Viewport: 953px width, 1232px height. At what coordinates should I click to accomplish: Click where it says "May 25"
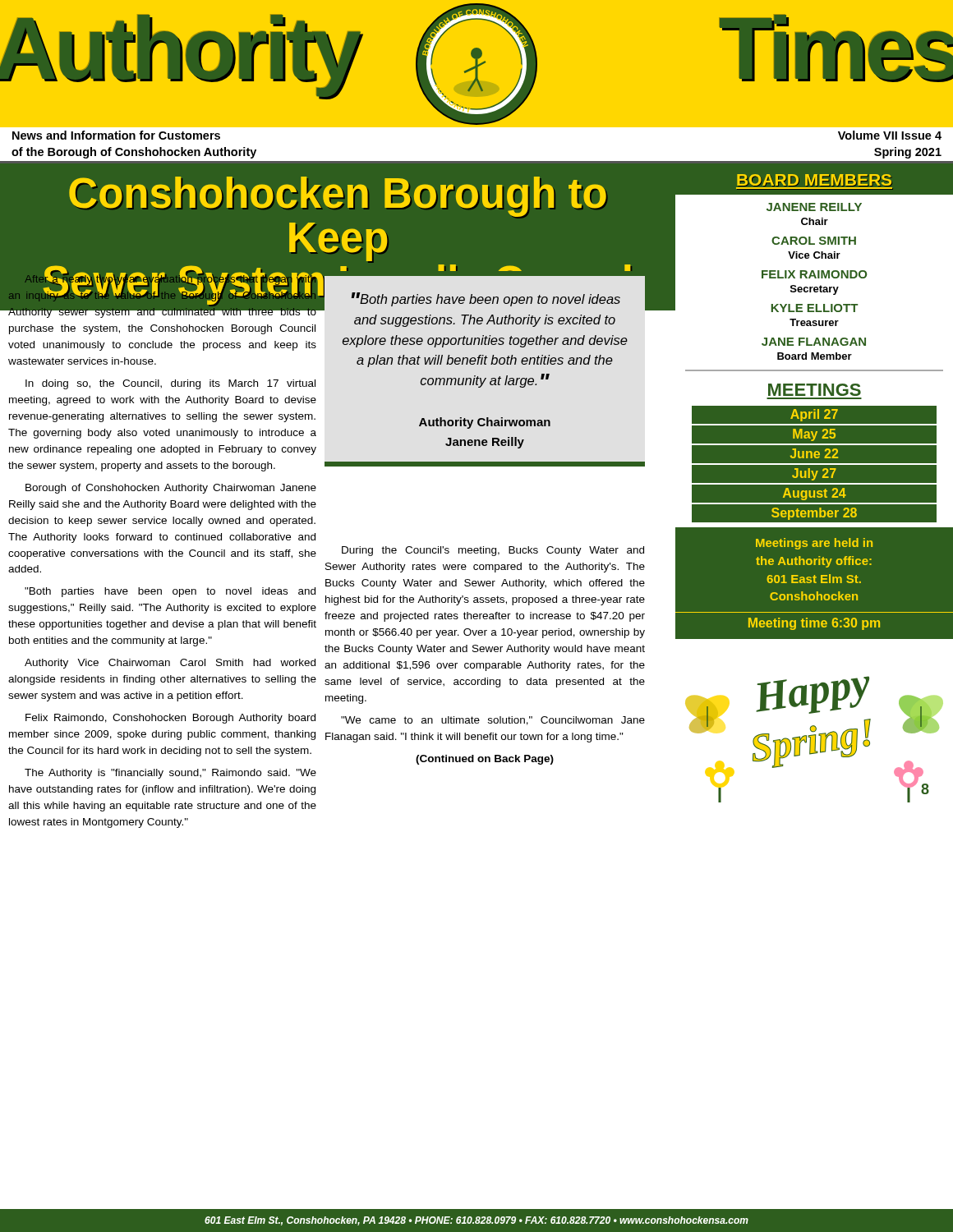pyautogui.click(x=814, y=434)
